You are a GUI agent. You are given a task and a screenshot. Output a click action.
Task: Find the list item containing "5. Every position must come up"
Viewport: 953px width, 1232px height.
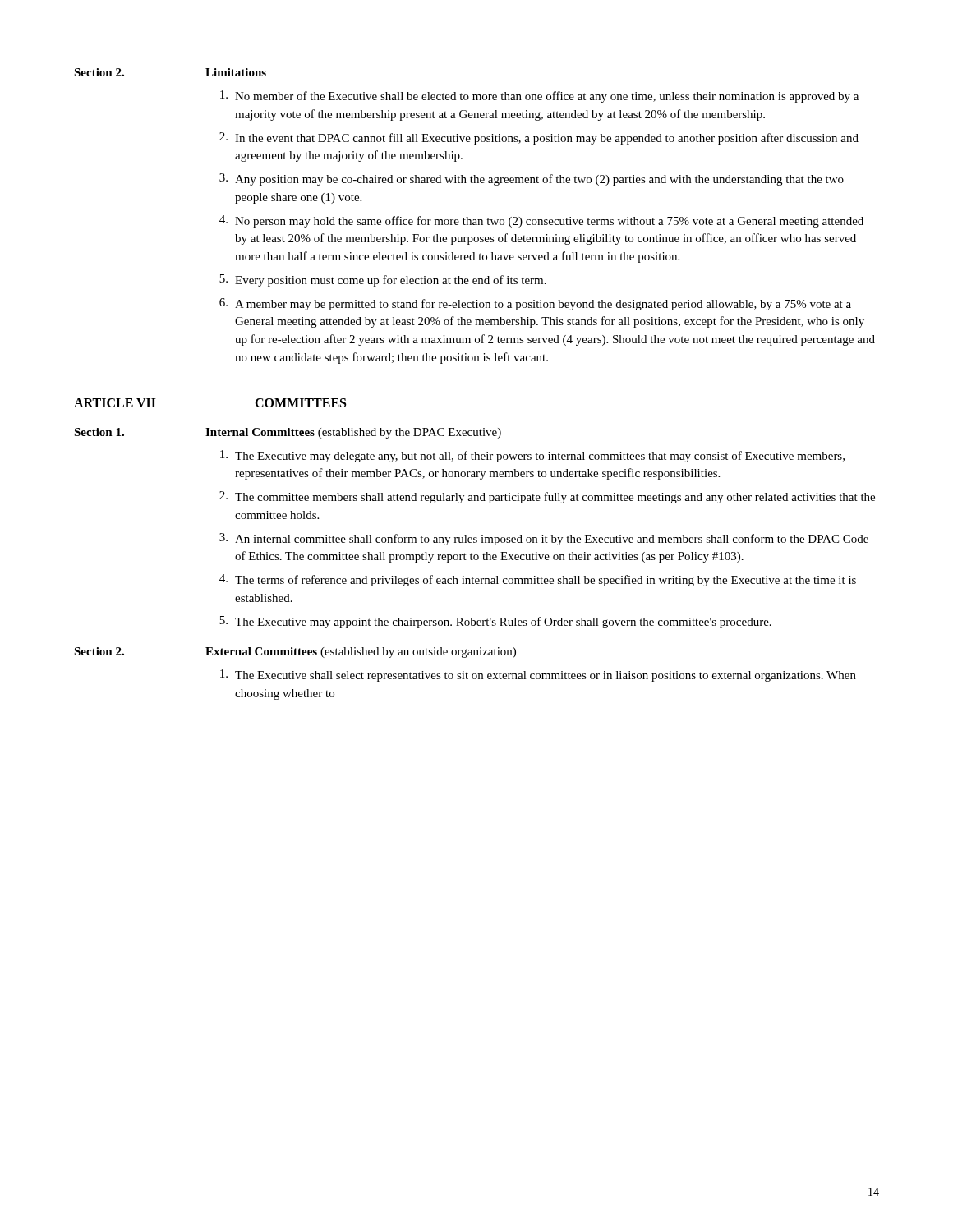point(542,281)
